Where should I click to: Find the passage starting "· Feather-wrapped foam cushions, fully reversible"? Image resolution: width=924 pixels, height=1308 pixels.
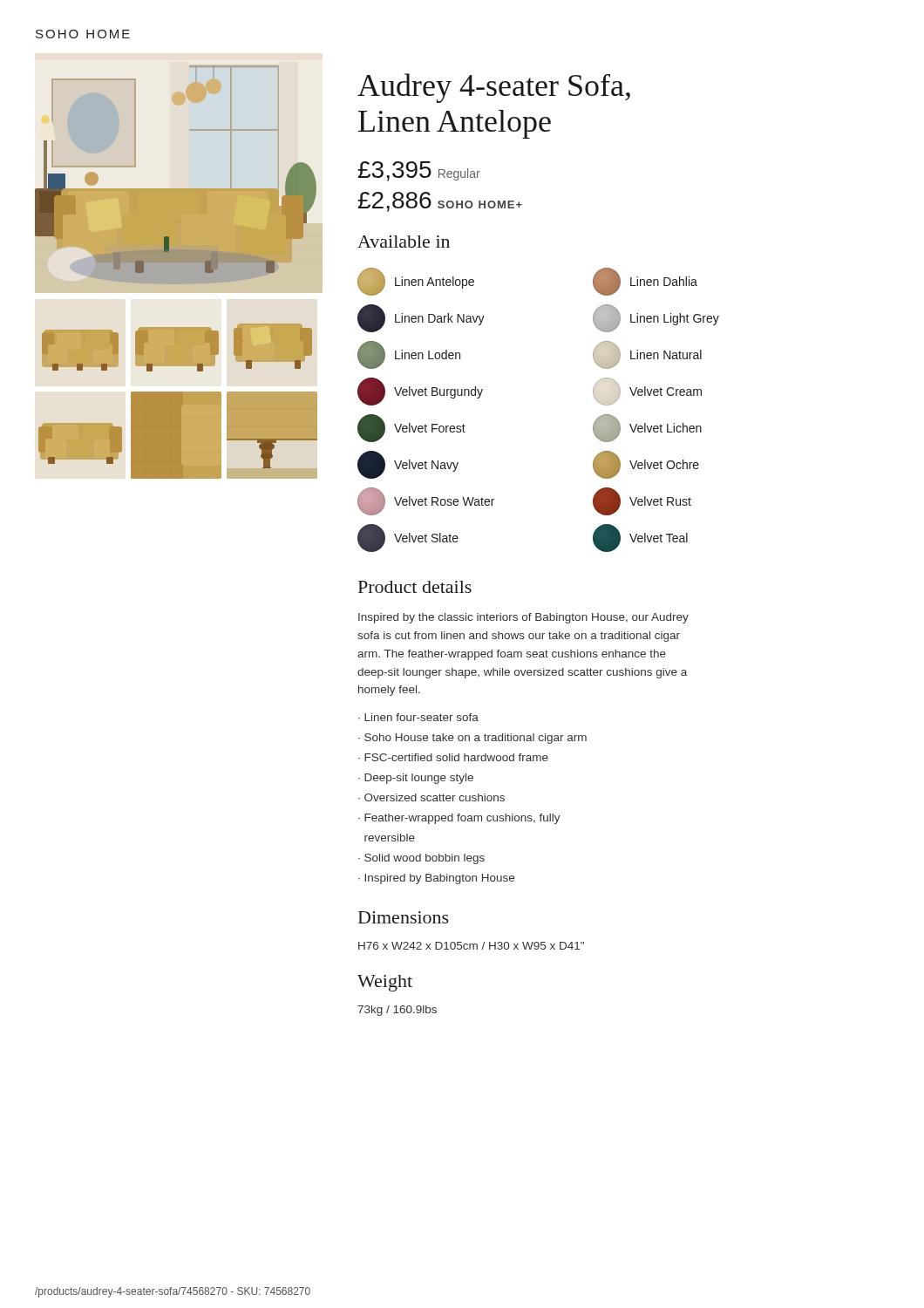pos(459,828)
